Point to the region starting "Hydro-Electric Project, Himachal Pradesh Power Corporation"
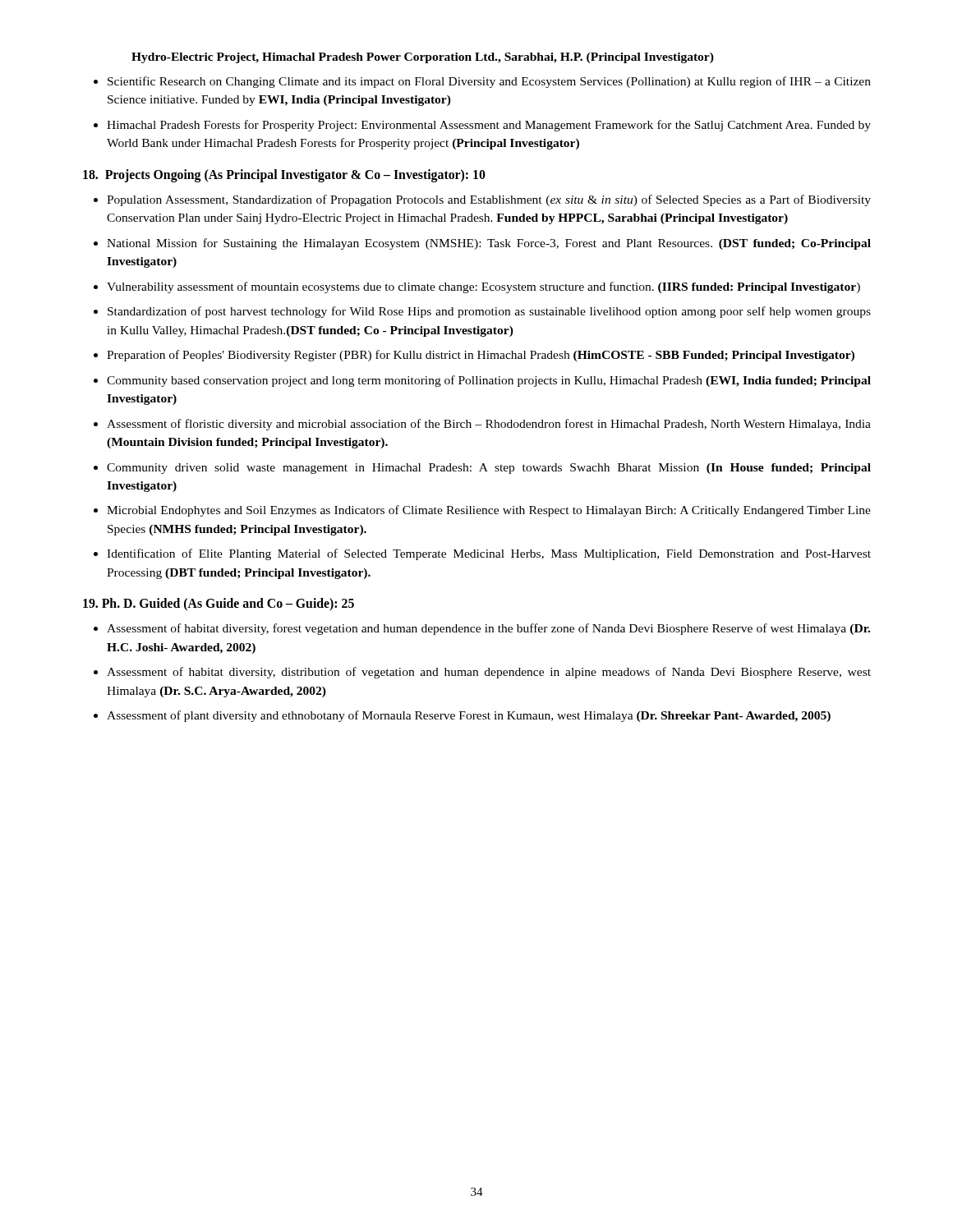Image resolution: width=953 pixels, height=1232 pixels. tap(423, 56)
